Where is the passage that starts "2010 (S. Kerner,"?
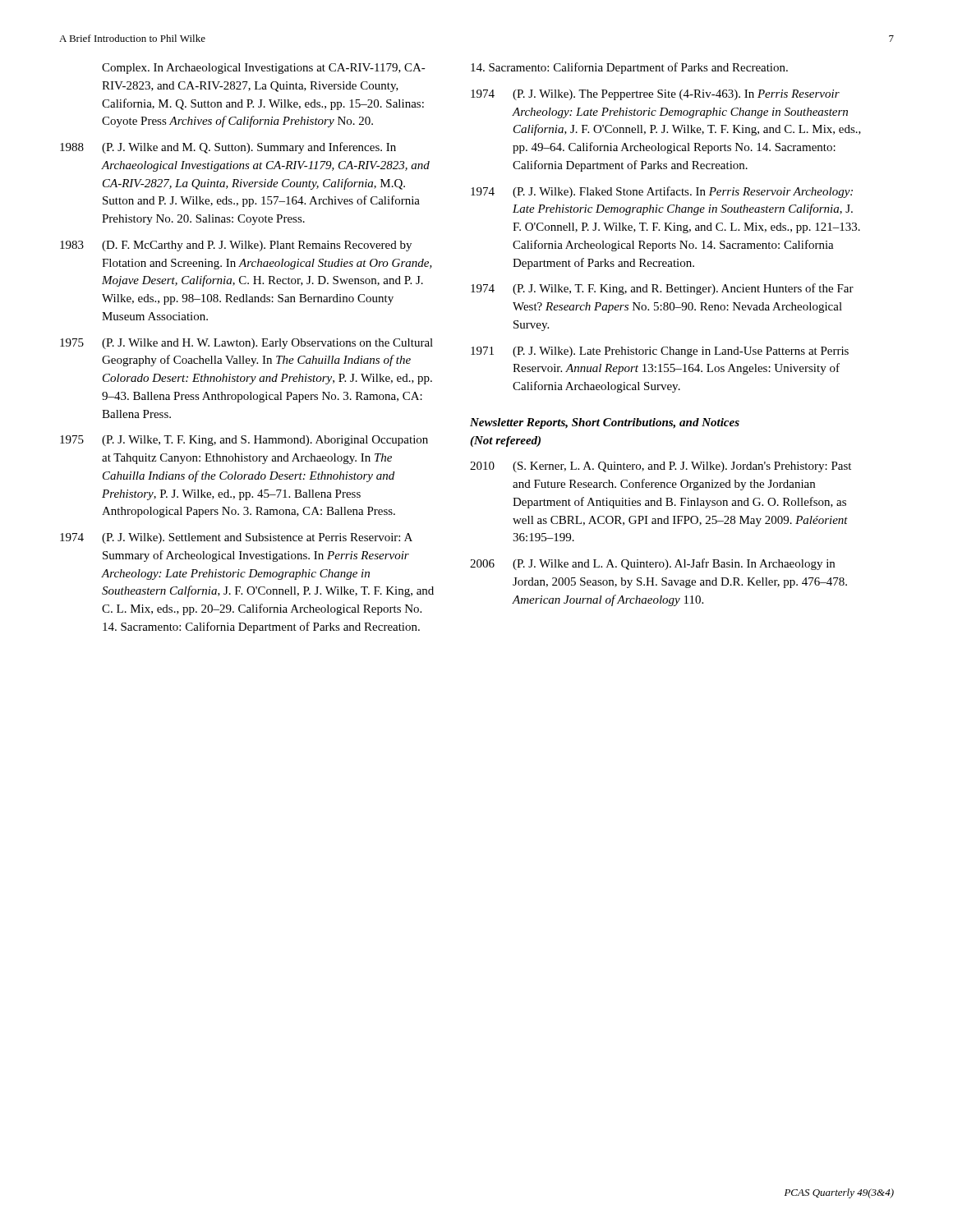This screenshot has height=1232, width=953. coord(667,502)
